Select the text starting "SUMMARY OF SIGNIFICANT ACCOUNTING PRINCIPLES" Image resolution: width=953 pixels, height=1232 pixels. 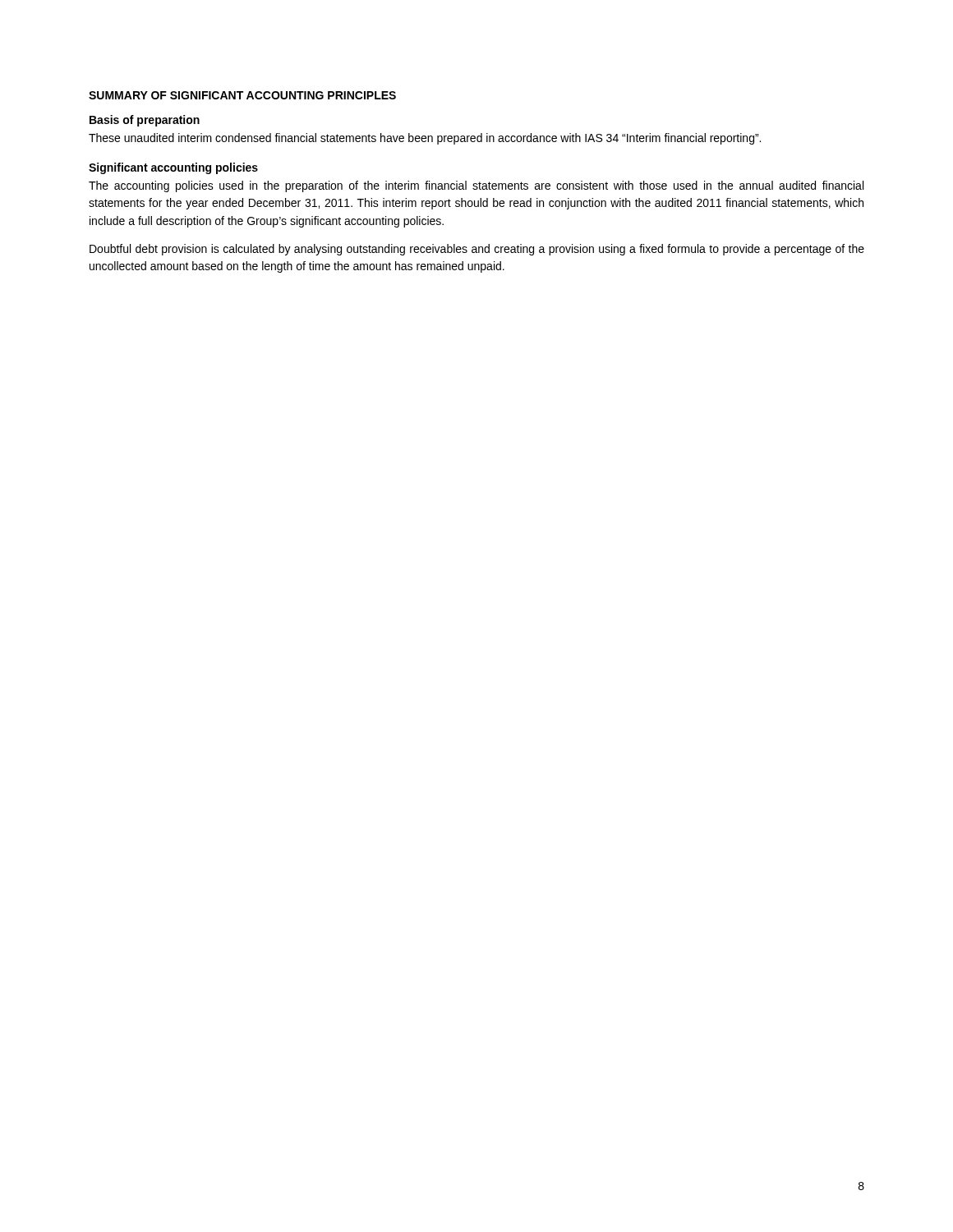click(243, 95)
